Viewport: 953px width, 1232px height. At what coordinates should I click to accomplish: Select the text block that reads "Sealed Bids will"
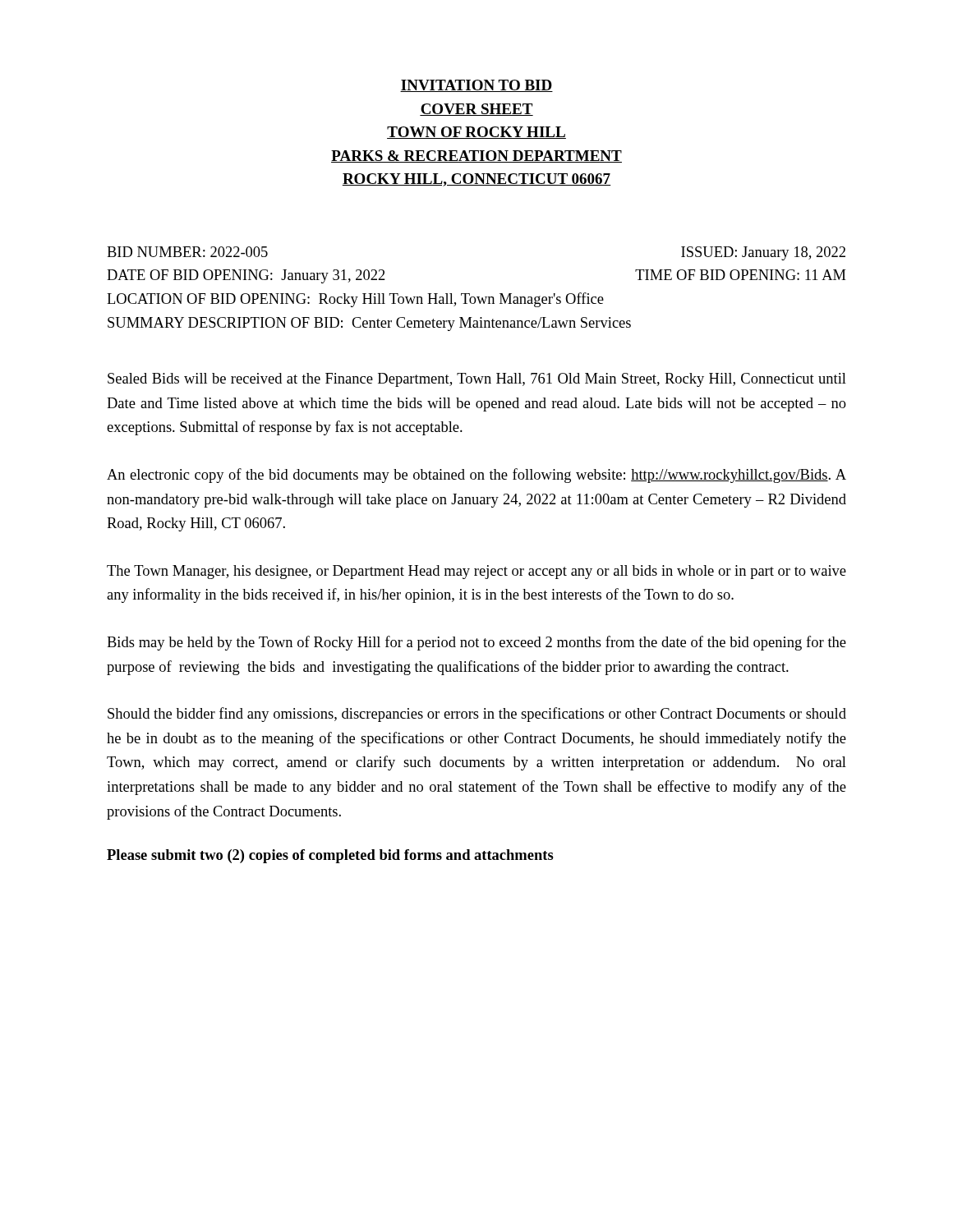(476, 403)
